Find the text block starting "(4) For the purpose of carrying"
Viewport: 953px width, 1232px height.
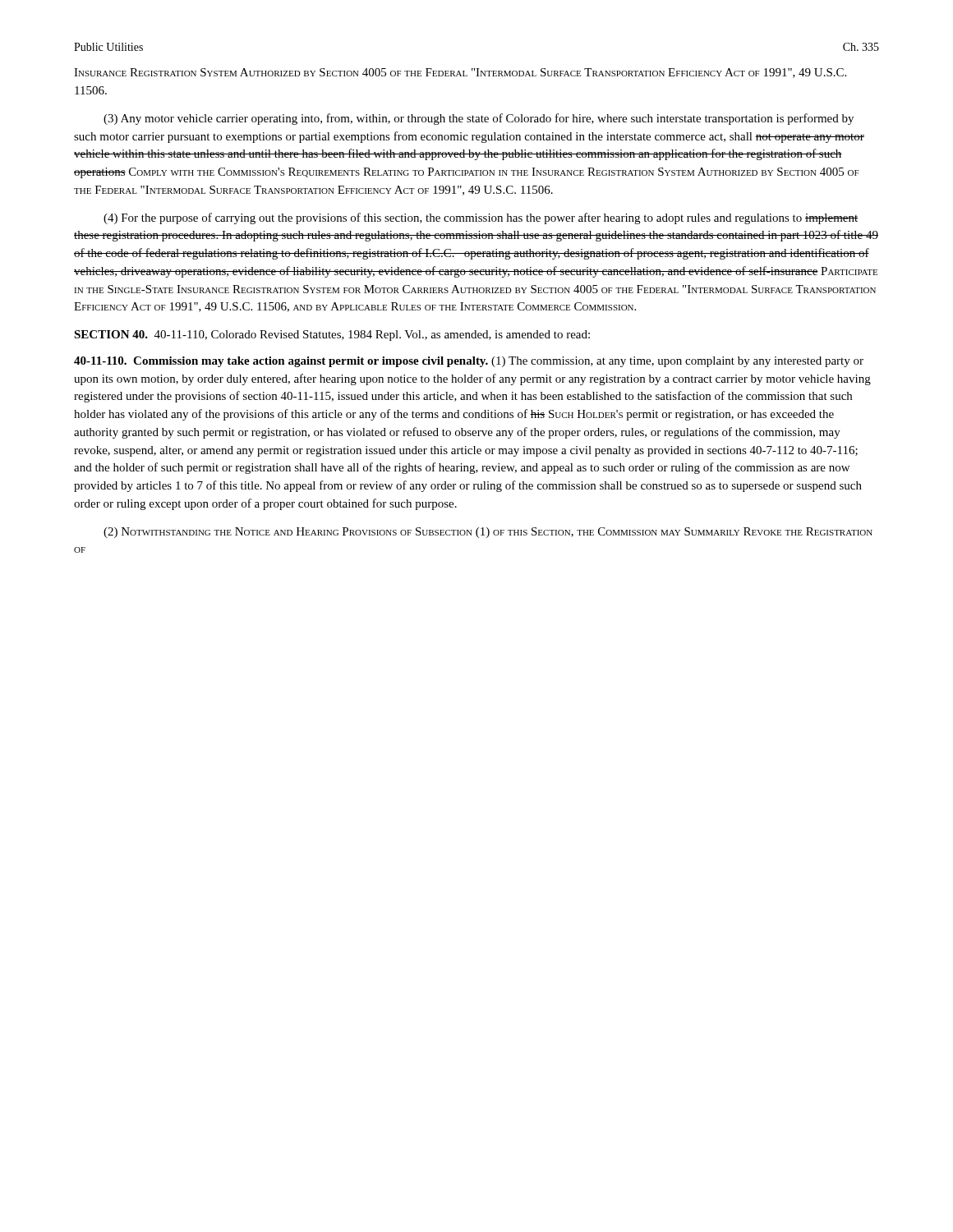476,263
